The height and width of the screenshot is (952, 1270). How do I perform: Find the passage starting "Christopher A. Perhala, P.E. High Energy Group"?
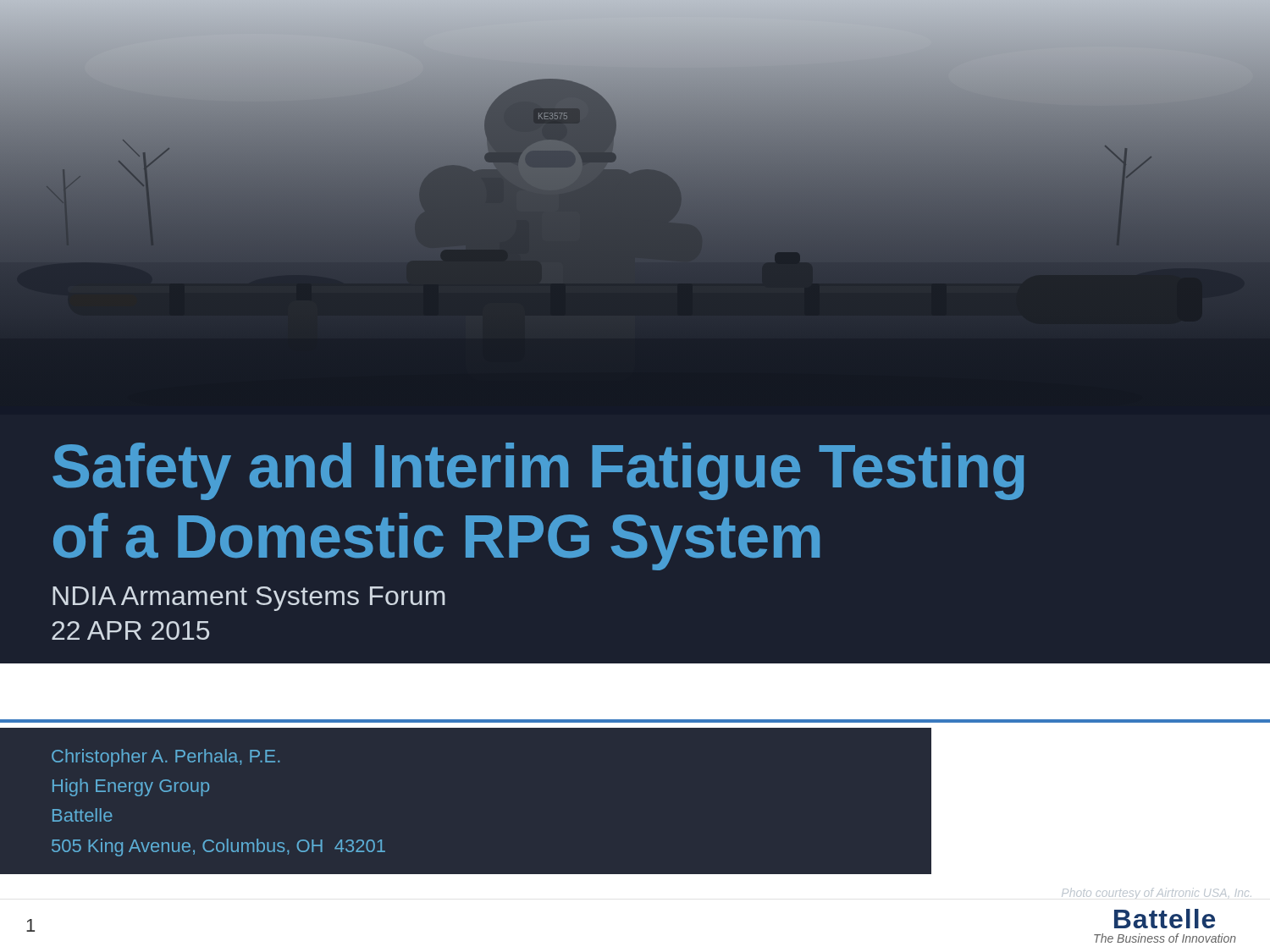tap(166, 758)
